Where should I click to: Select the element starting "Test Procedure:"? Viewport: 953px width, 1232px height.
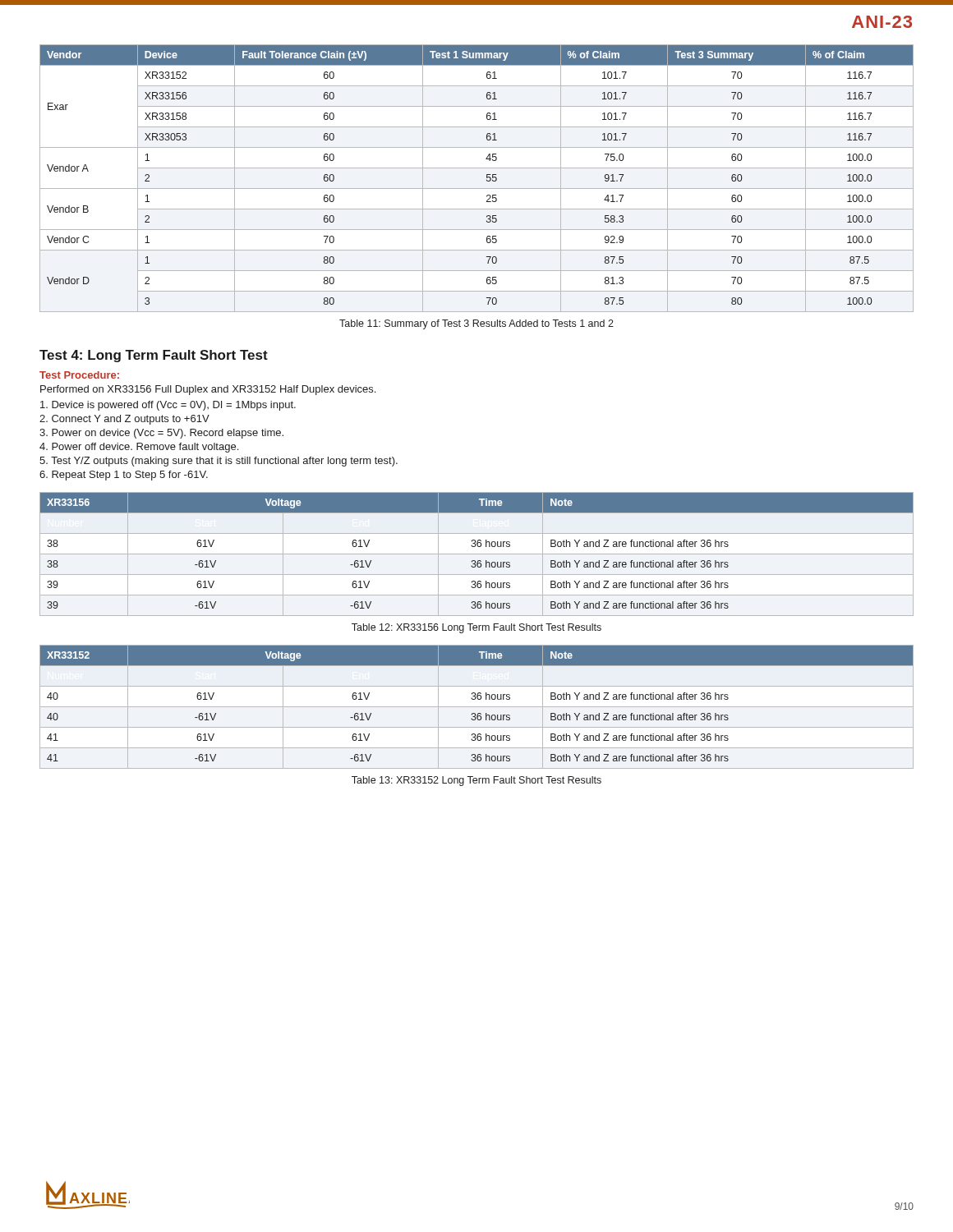pos(80,375)
